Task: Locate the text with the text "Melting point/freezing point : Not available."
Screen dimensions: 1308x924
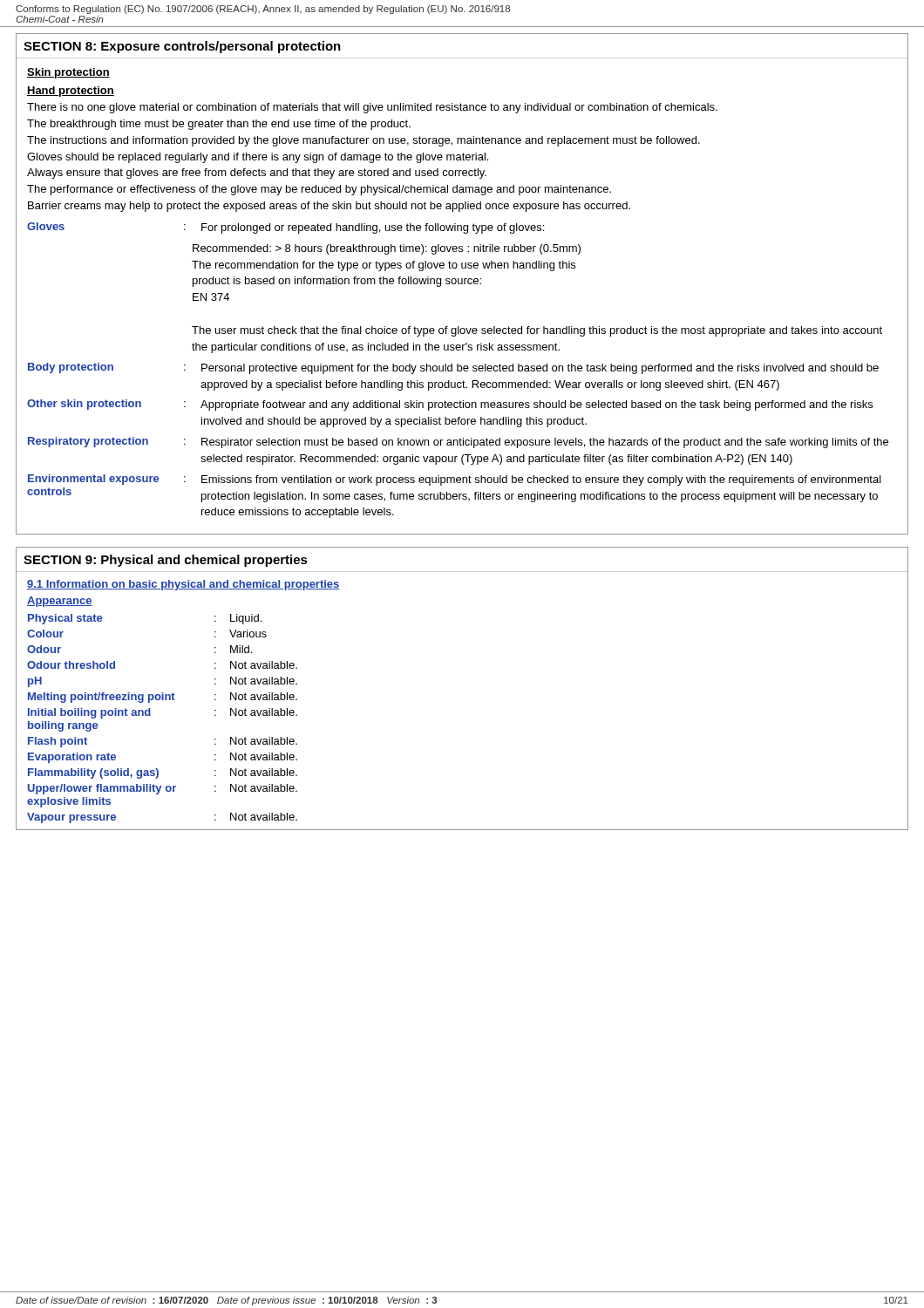Action: pyautogui.click(x=163, y=698)
